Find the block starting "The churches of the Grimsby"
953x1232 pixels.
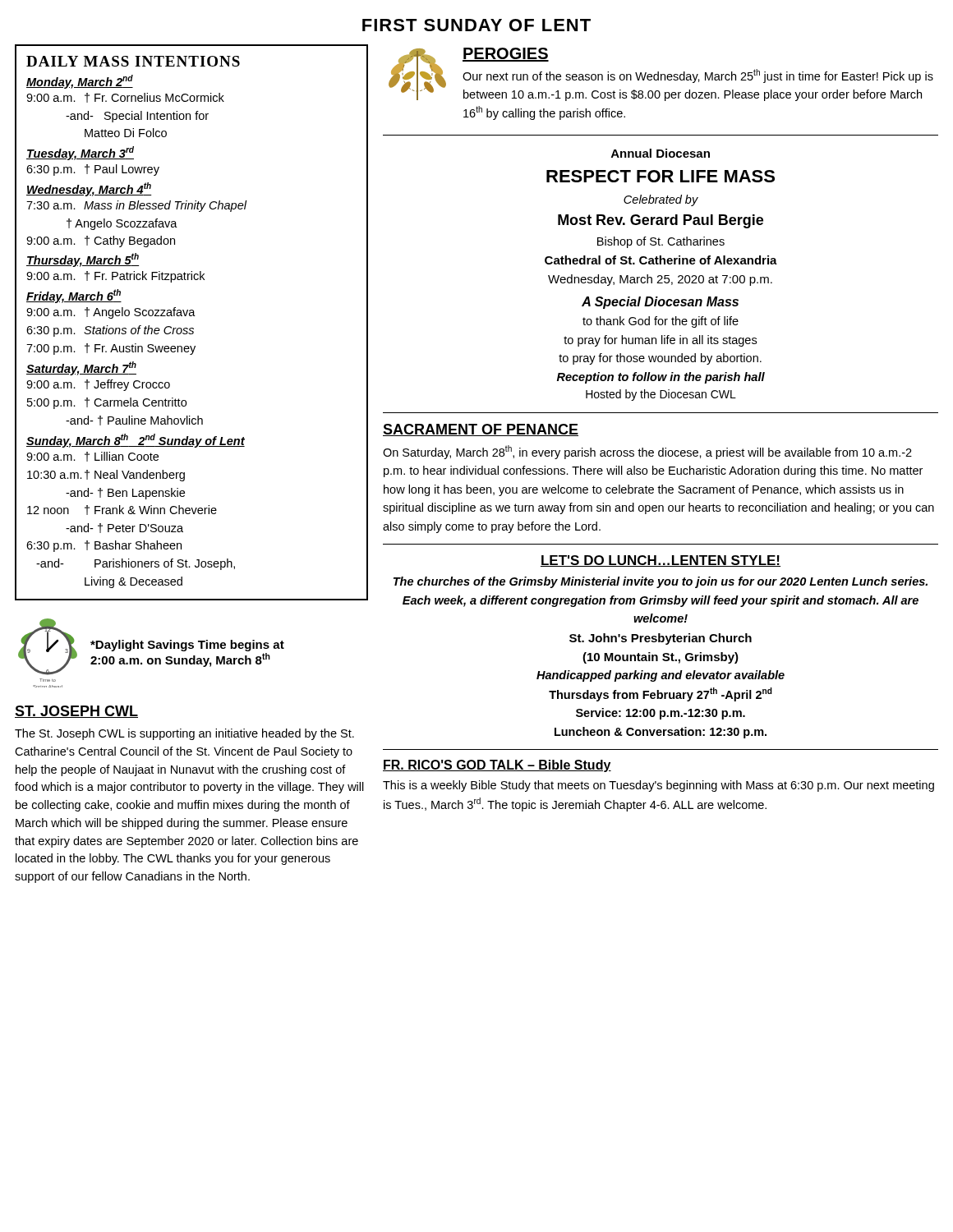[661, 657]
